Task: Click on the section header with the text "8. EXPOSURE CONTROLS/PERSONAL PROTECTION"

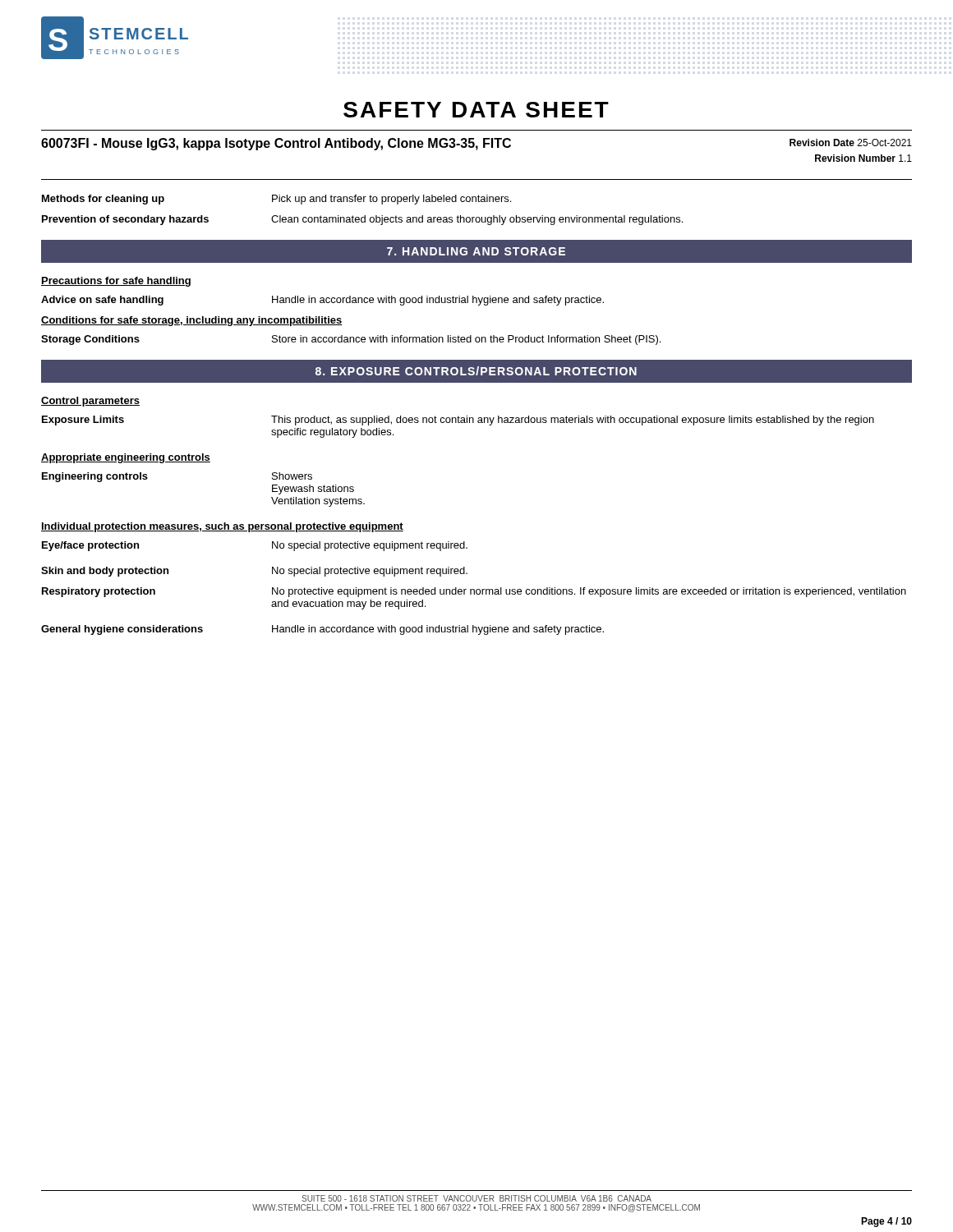Action: click(x=476, y=371)
